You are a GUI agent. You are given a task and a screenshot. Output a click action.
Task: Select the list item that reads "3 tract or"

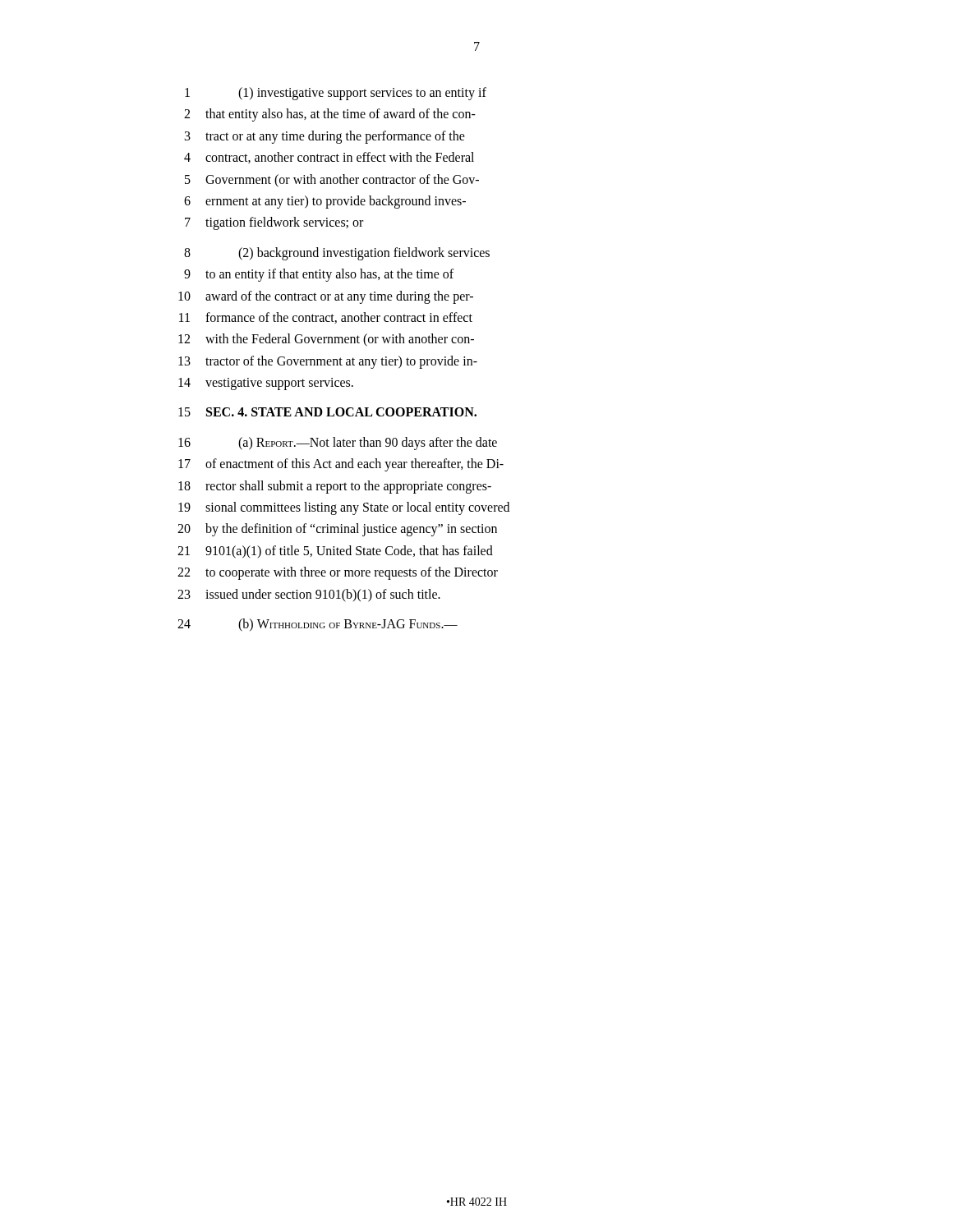click(325, 137)
